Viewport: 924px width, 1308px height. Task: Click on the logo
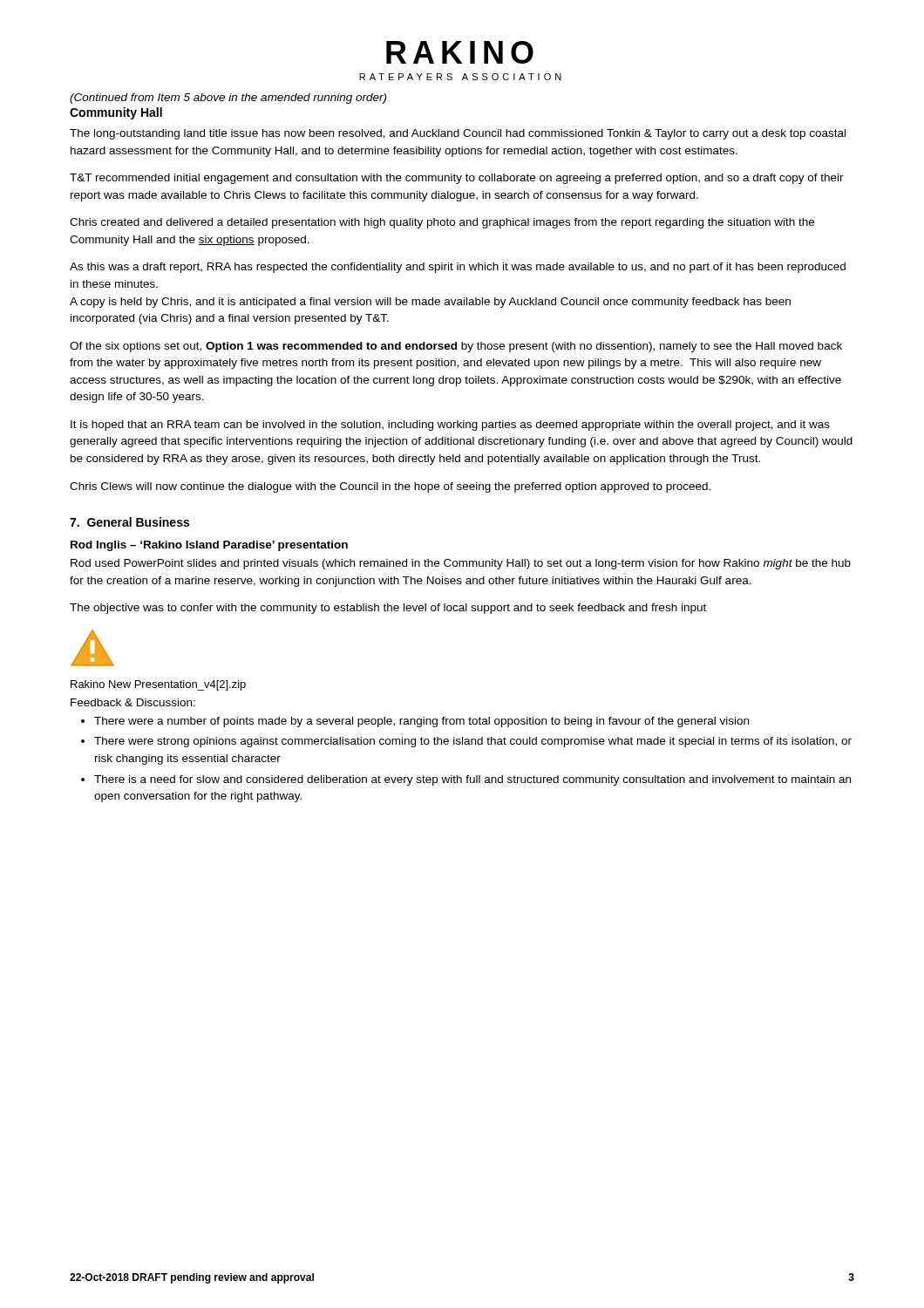tap(462, 58)
